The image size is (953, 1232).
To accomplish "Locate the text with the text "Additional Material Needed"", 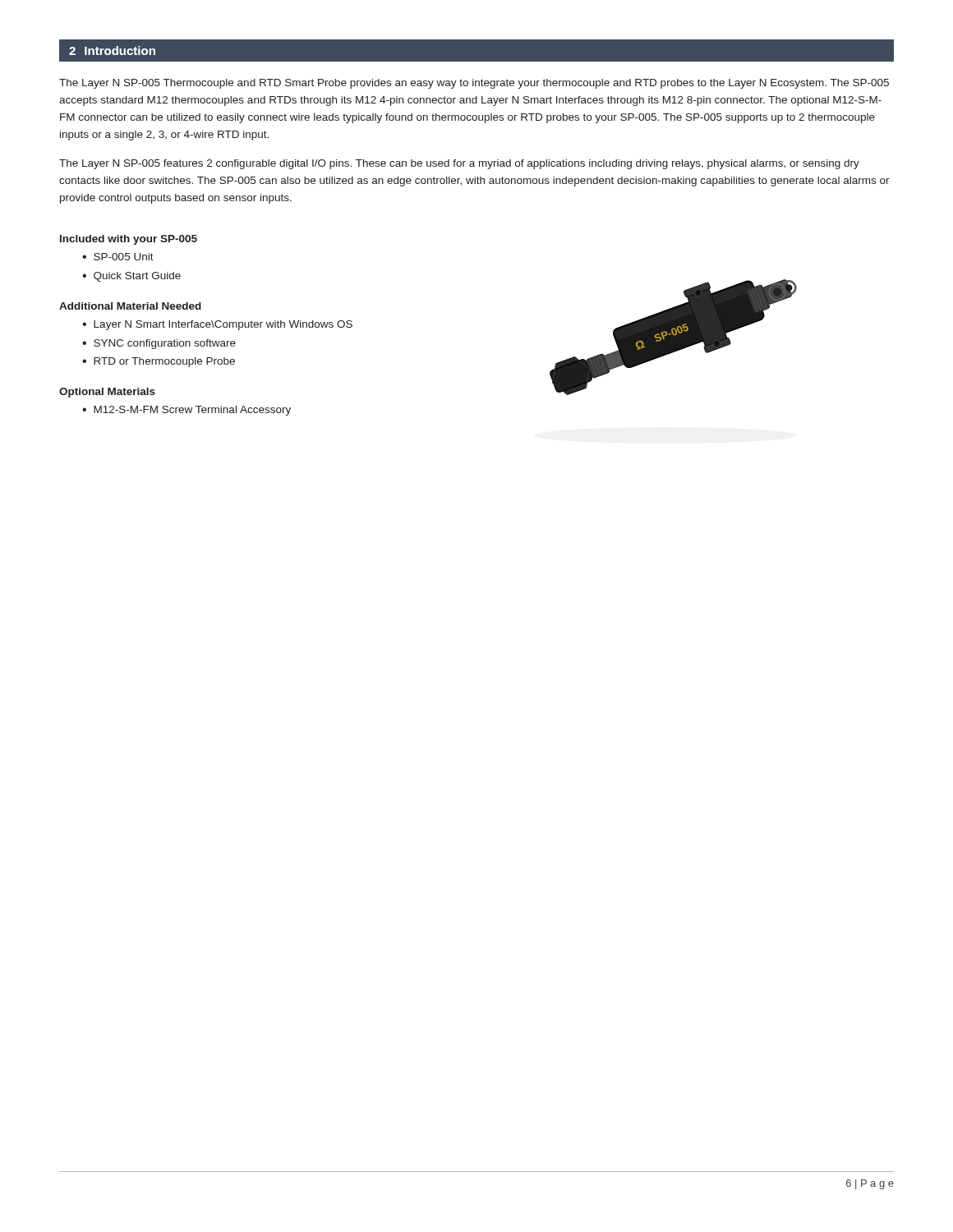I will [130, 306].
